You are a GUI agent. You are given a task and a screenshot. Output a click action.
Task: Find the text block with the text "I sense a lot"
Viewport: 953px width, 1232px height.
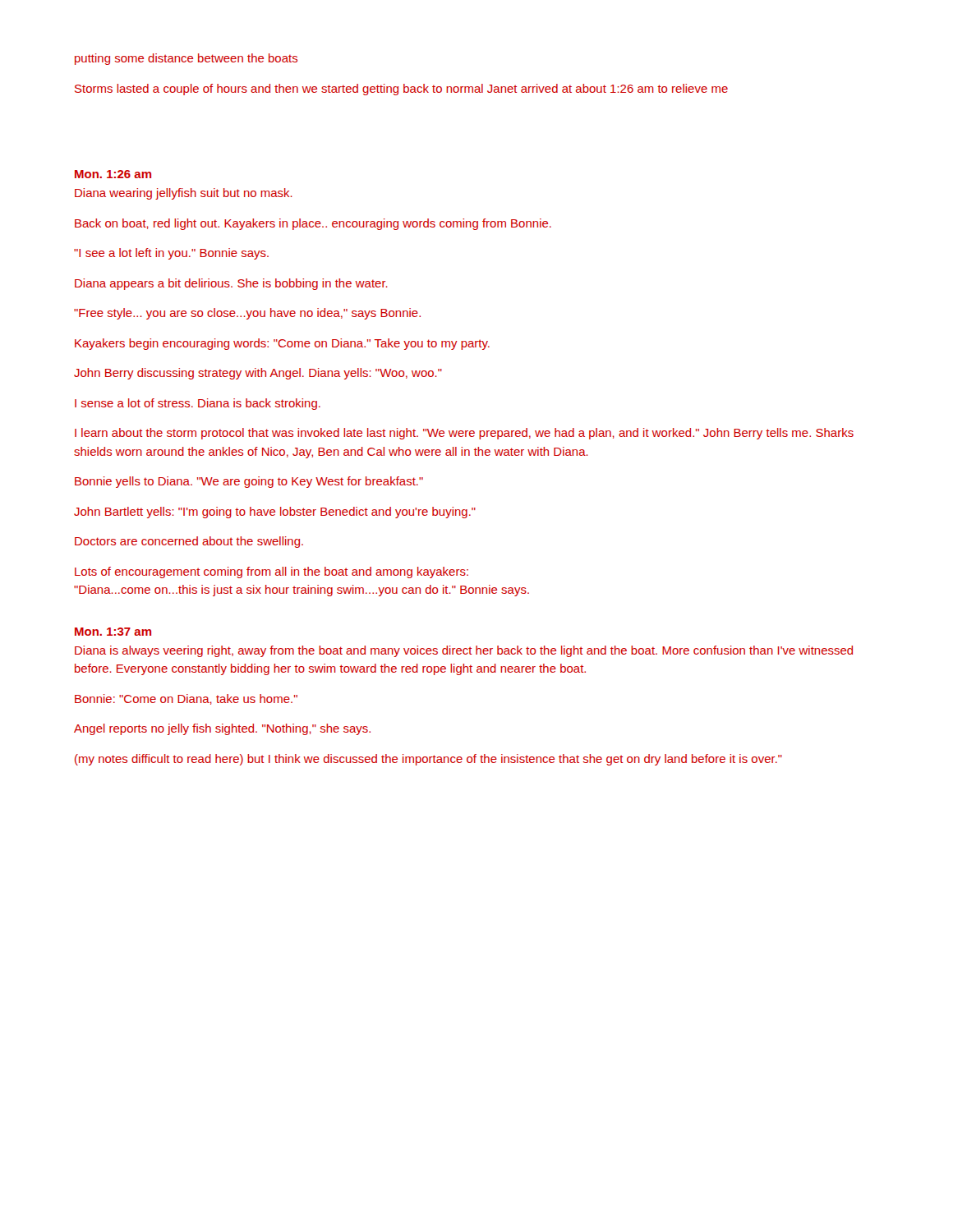click(198, 402)
